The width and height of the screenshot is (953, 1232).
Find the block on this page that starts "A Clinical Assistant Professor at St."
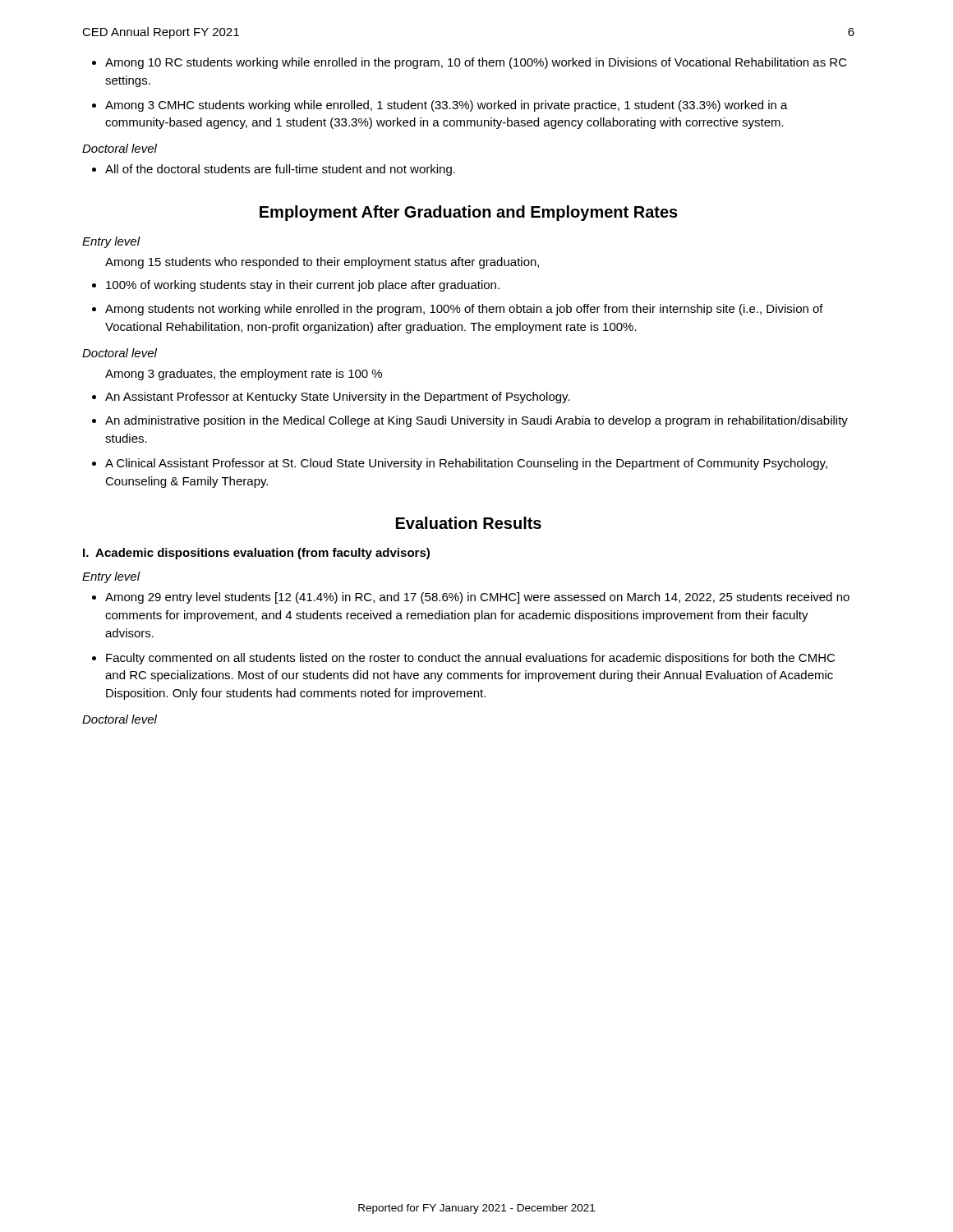pos(468,472)
